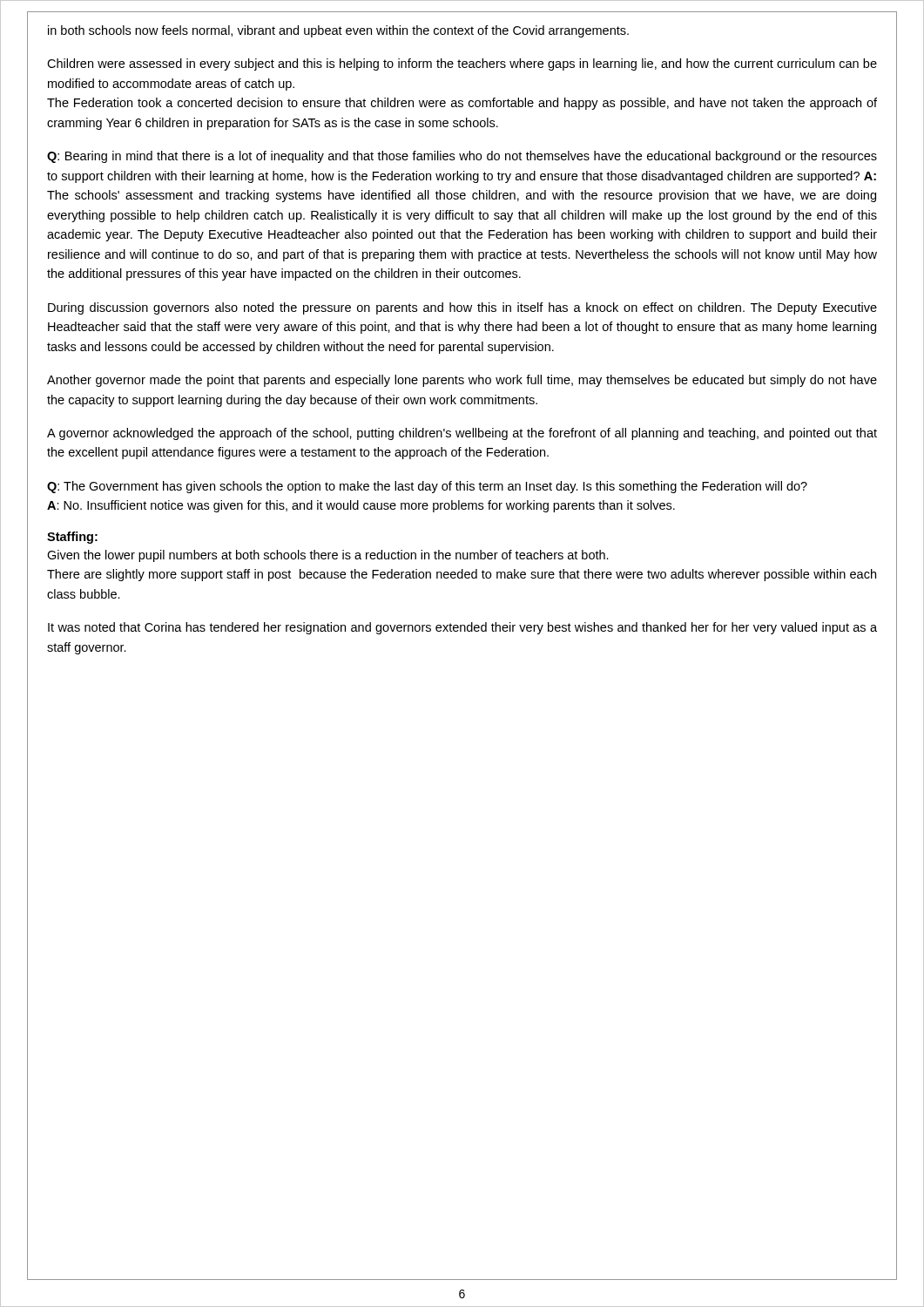
Task: Select the passage starting "It was noted that Corina has"
Action: [x=462, y=637]
